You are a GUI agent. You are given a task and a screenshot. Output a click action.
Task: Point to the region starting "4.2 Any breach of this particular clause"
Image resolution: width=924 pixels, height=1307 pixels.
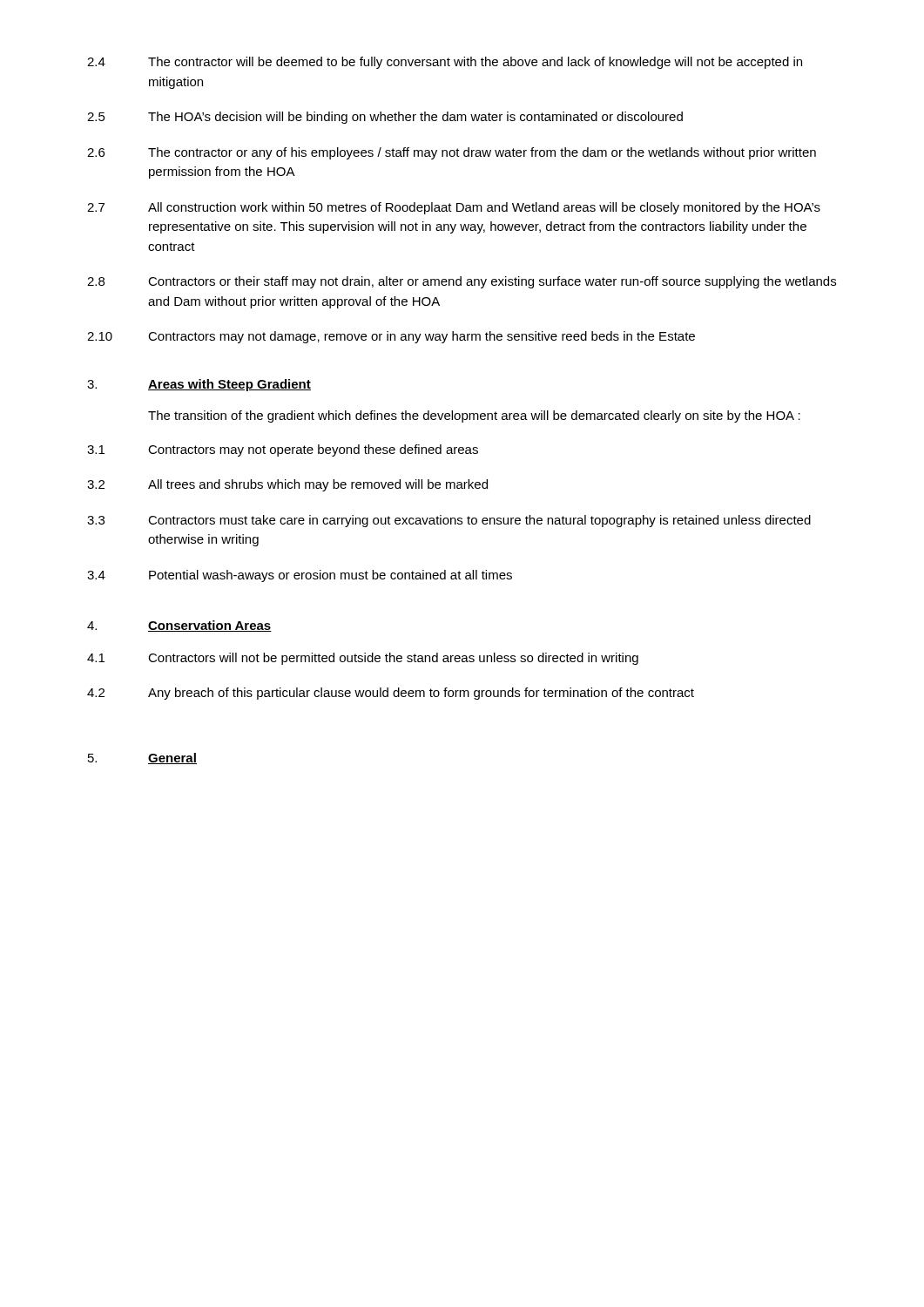pyautogui.click(x=462, y=693)
